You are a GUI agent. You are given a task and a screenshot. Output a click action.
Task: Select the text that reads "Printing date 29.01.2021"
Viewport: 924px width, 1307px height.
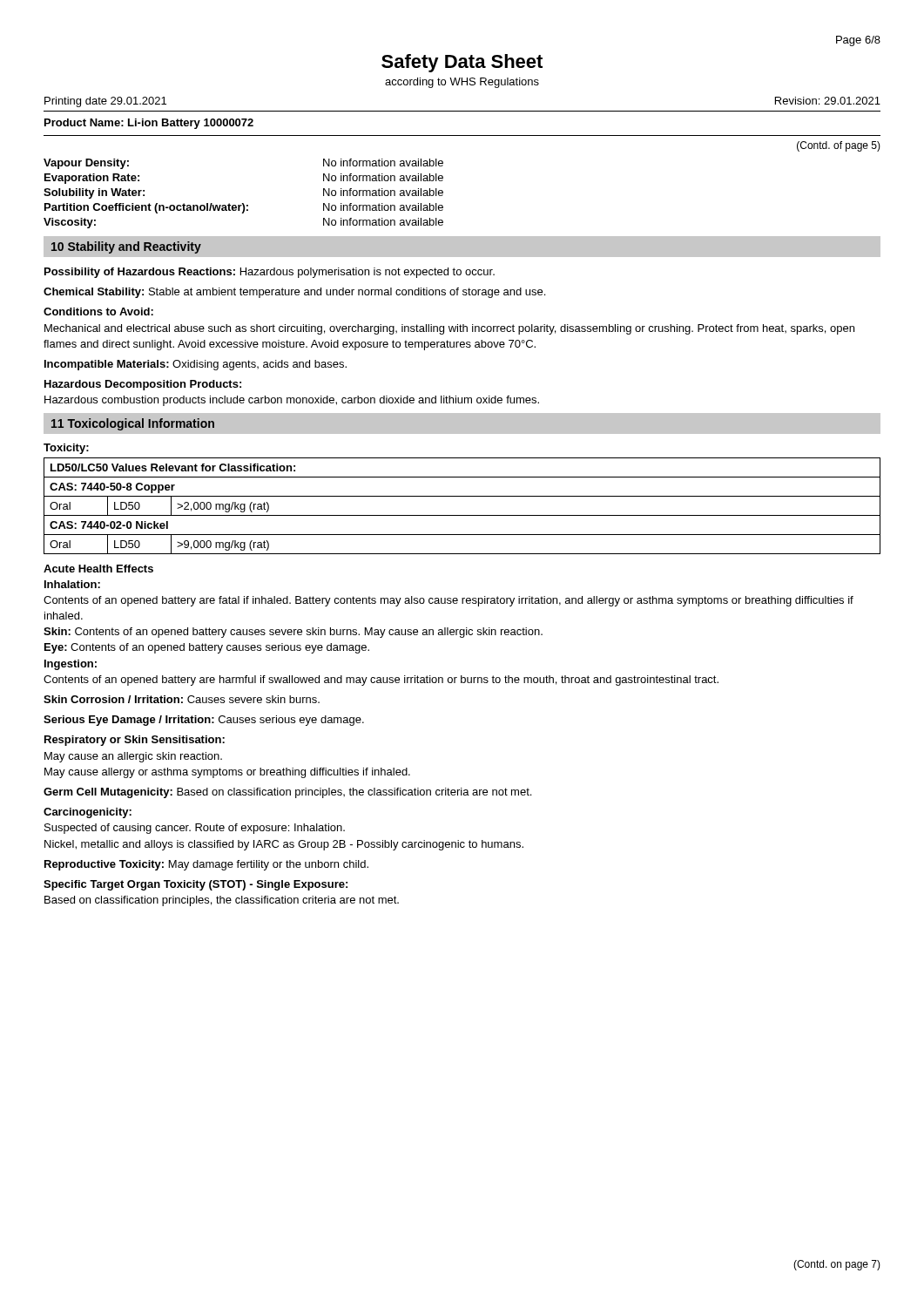[105, 101]
